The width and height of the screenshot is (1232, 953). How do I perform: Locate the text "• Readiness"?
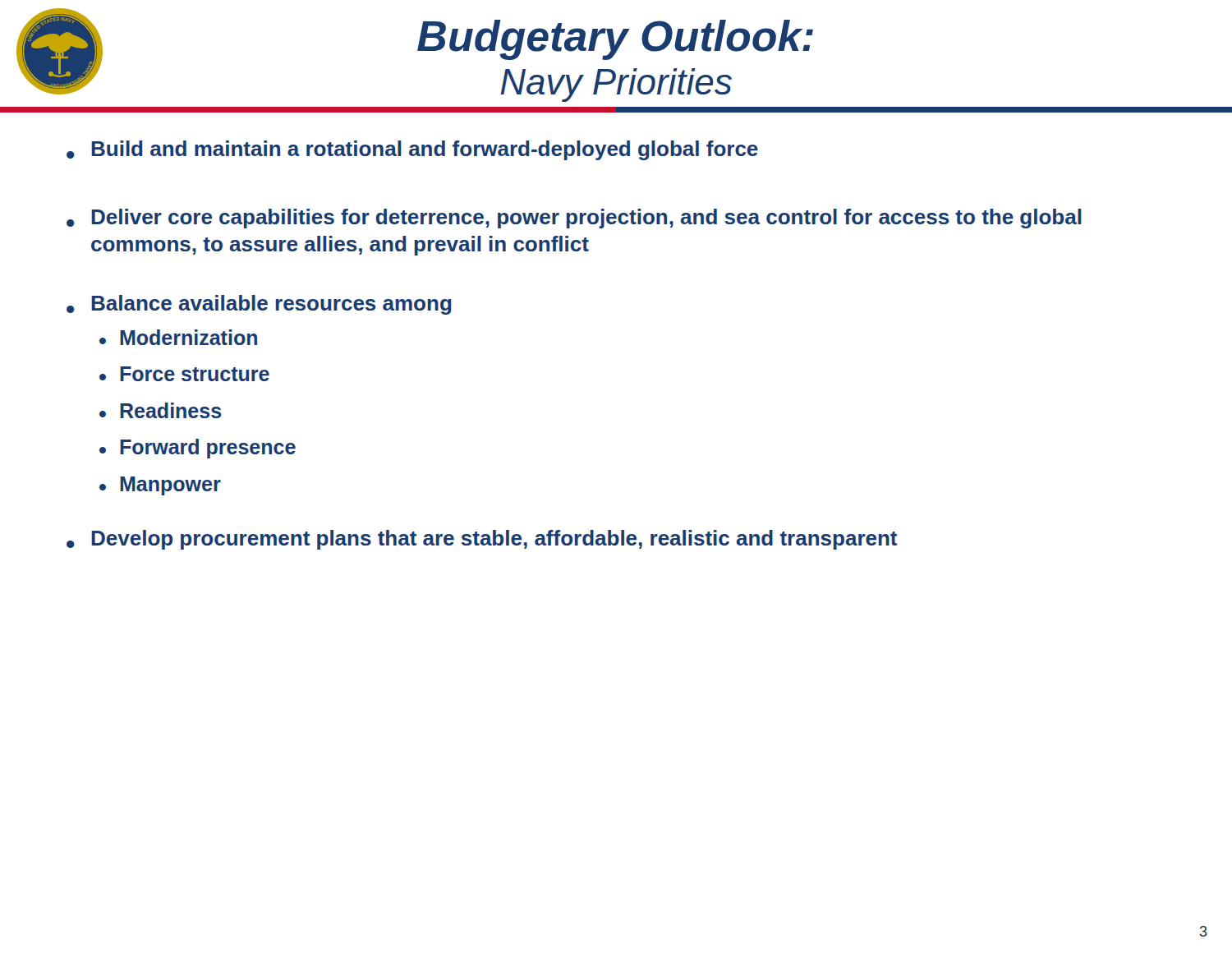[160, 413]
